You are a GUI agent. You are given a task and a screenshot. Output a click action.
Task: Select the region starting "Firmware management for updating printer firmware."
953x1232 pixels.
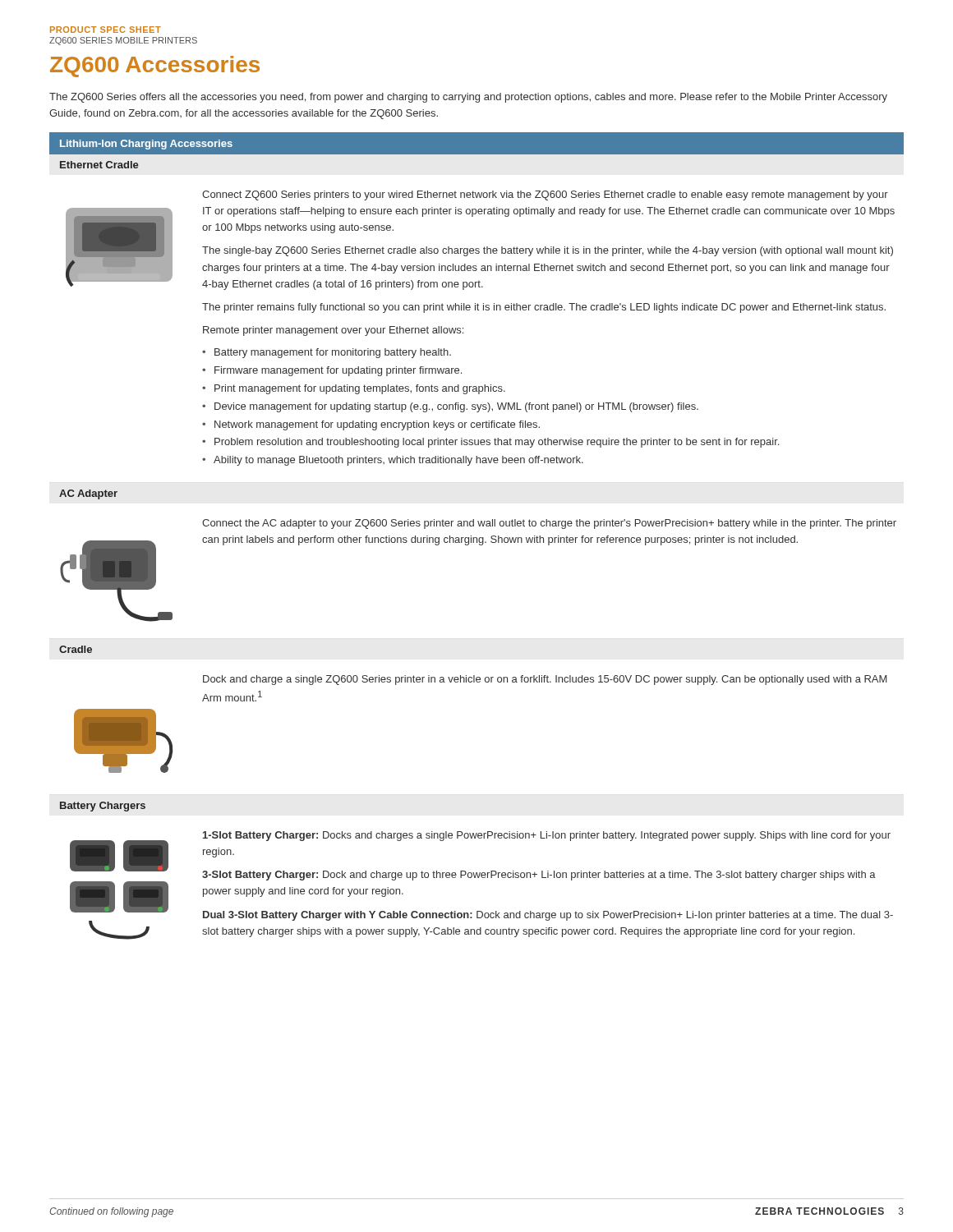click(x=338, y=370)
